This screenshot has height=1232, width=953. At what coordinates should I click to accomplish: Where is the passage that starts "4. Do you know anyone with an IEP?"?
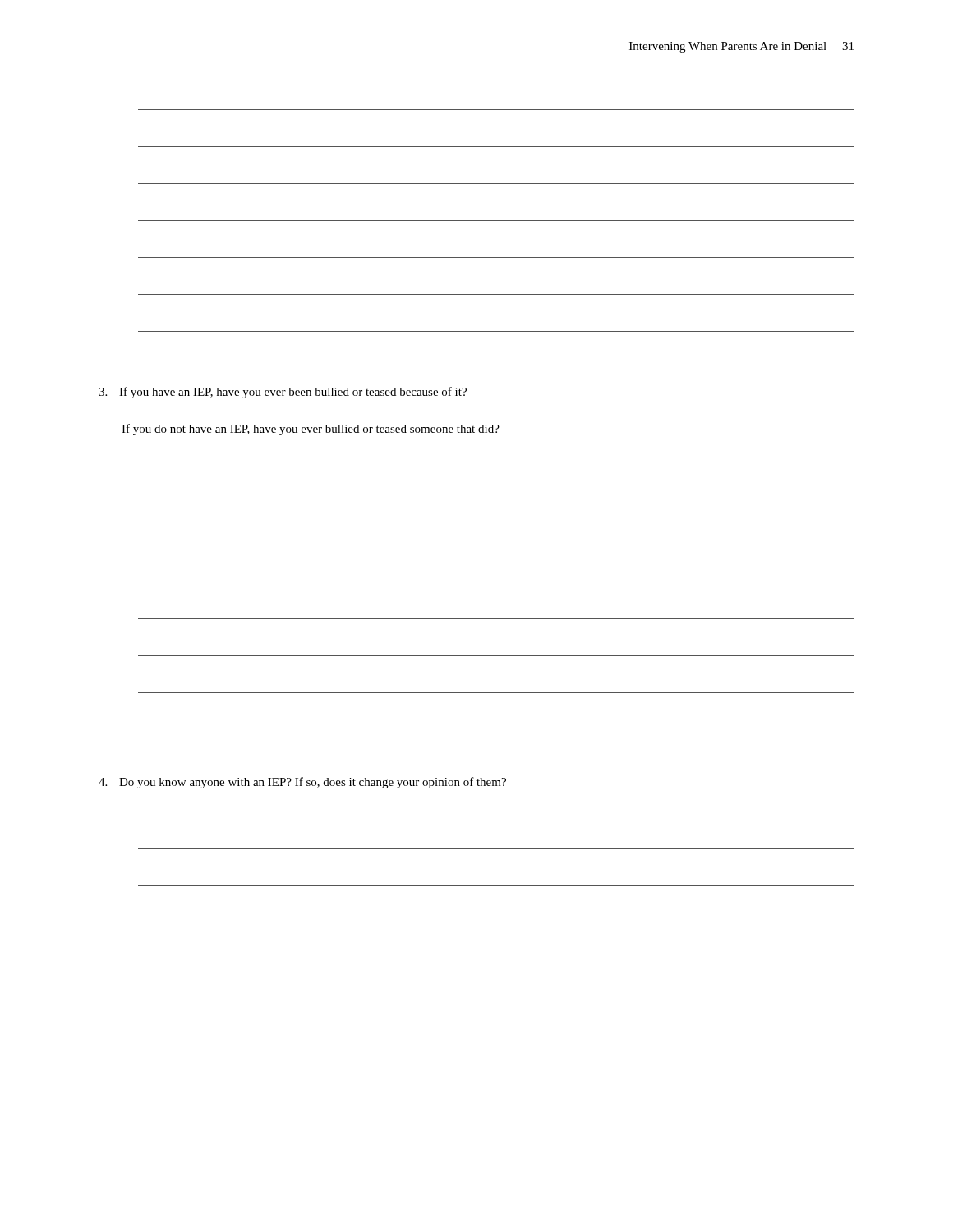pyautogui.click(x=303, y=782)
